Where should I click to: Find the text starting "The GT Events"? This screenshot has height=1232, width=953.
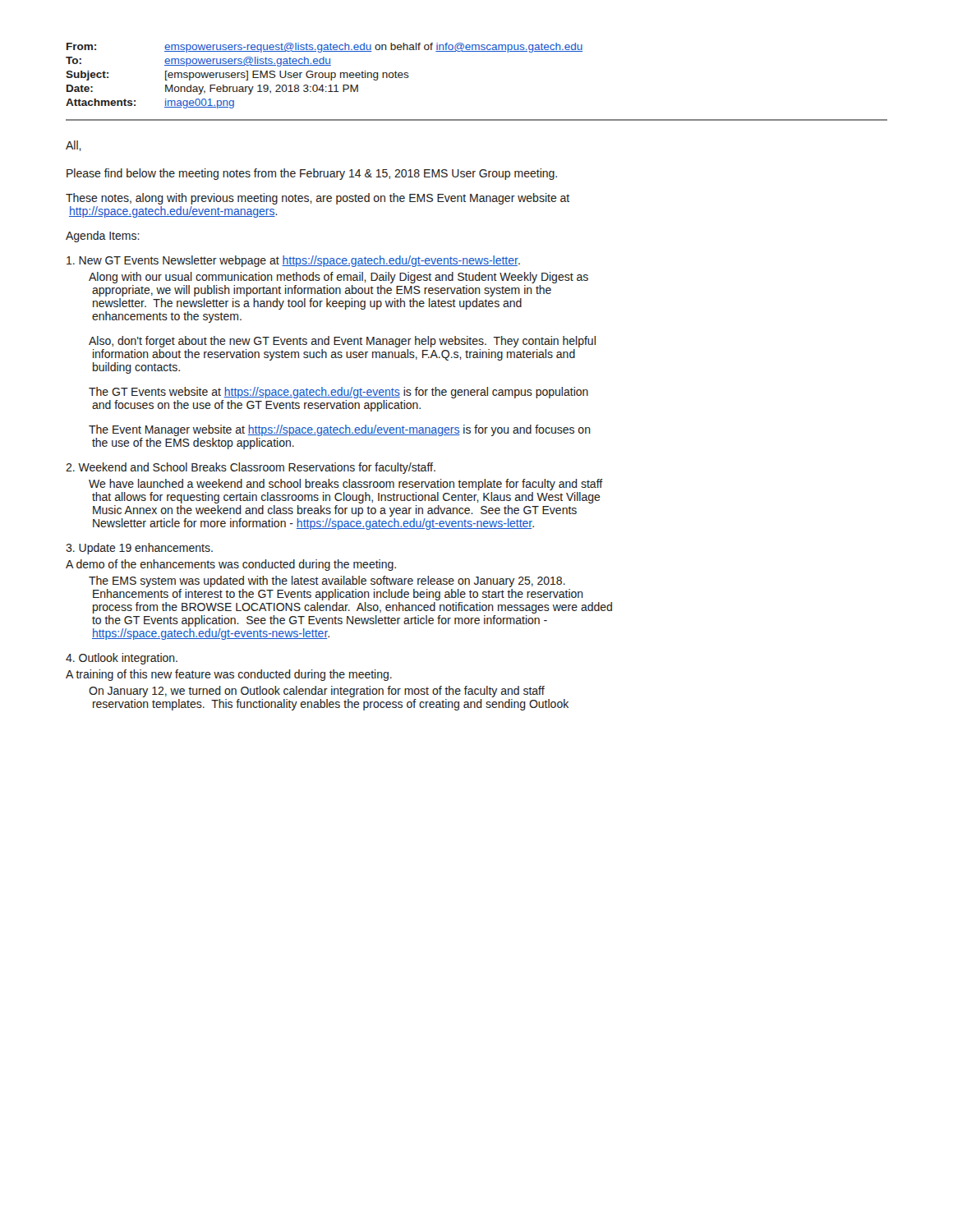339,398
